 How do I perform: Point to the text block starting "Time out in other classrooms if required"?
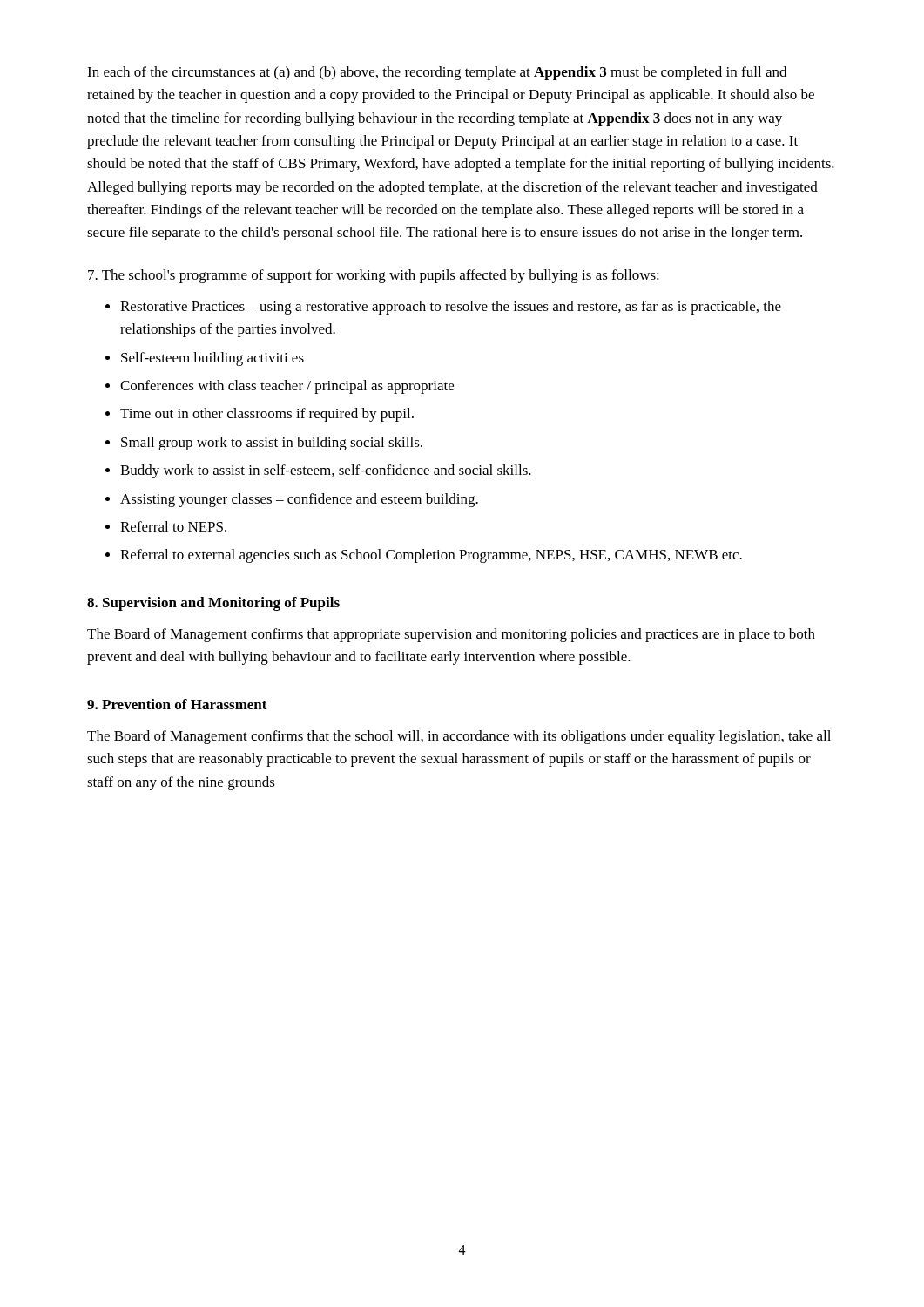click(267, 414)
